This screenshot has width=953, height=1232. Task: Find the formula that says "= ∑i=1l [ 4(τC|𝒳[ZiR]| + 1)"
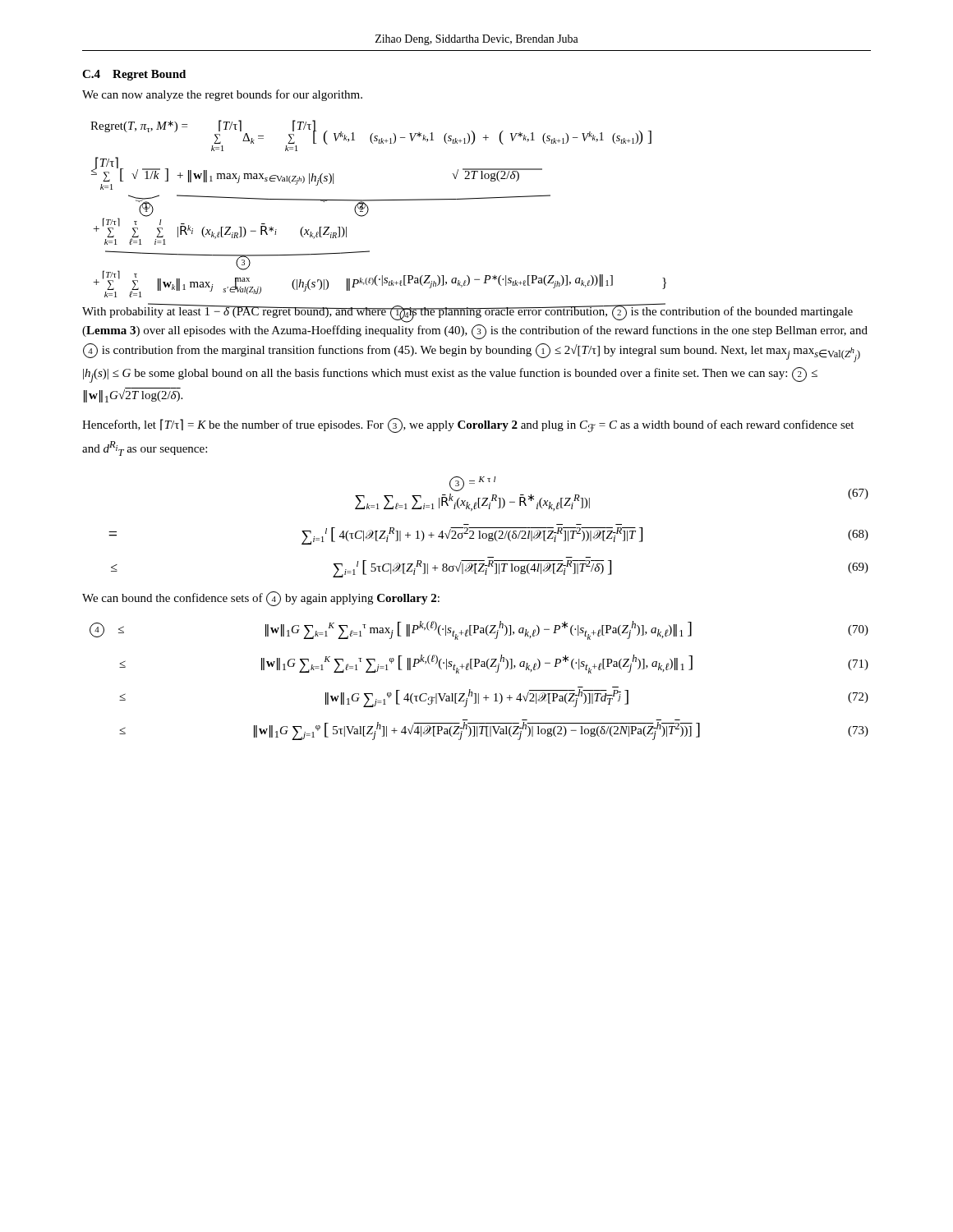pyautogui.click(x=476, y=534)
